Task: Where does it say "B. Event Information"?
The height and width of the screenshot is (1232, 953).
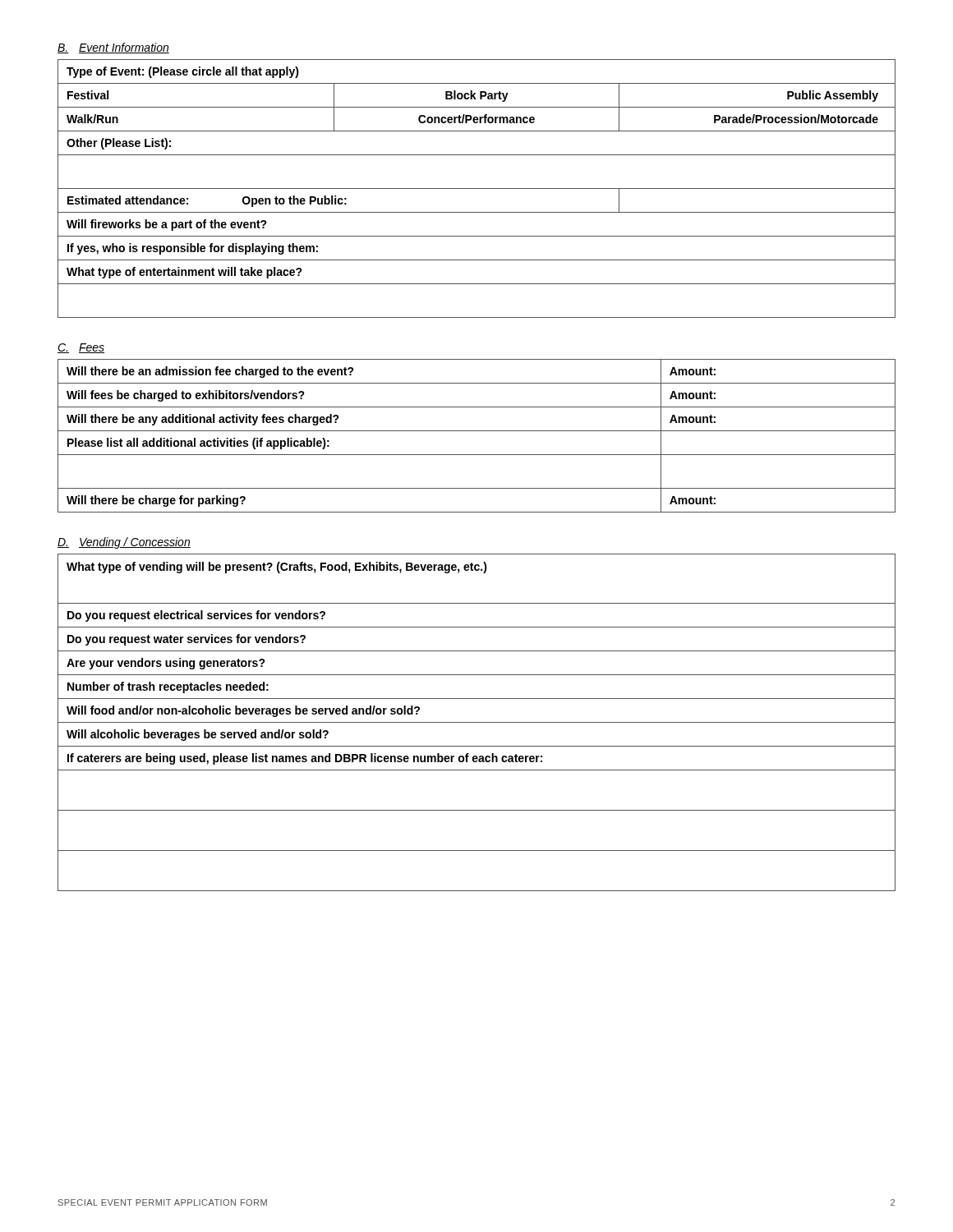Action: click(113, 48)
